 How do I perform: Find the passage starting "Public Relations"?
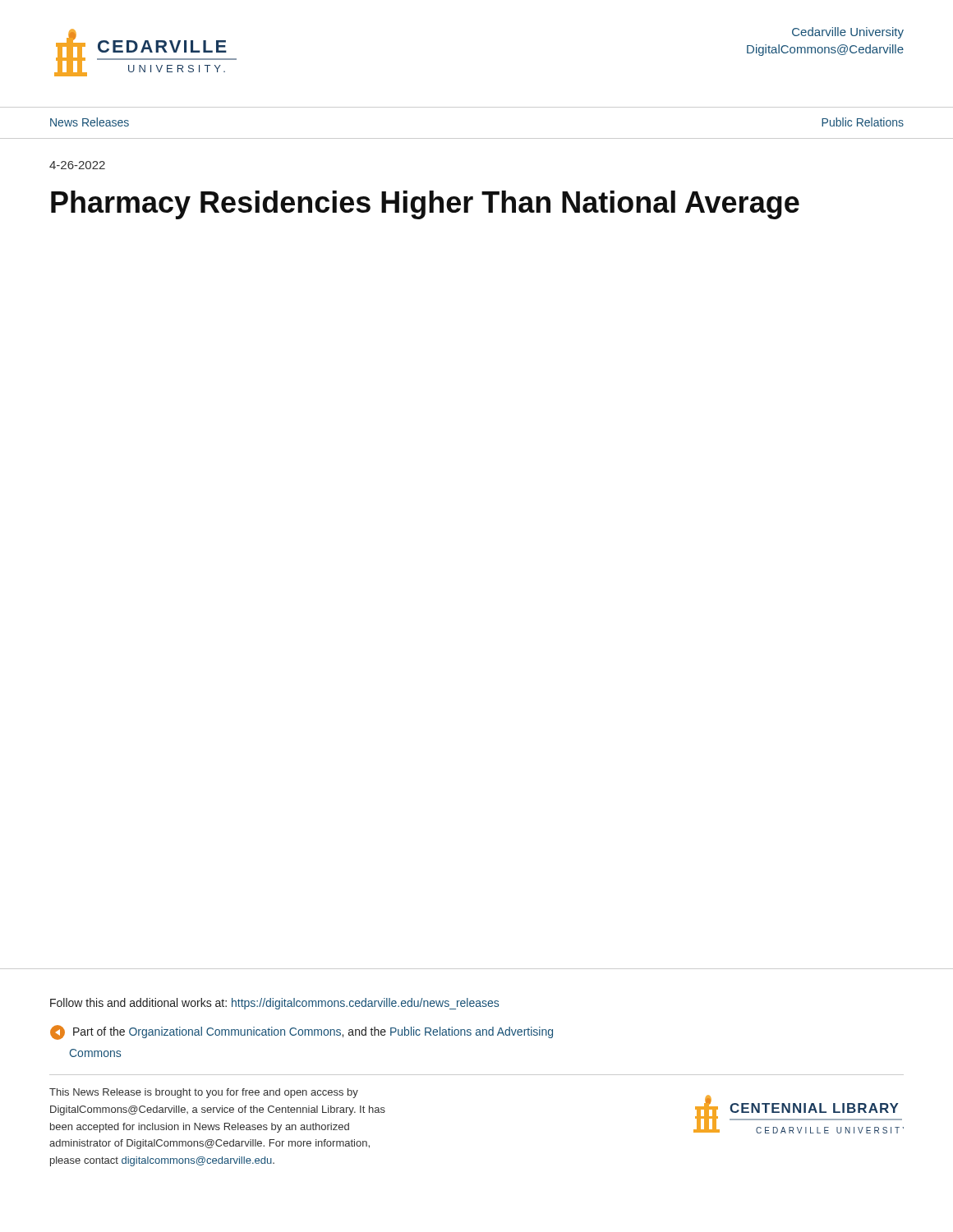coord(862,122)
